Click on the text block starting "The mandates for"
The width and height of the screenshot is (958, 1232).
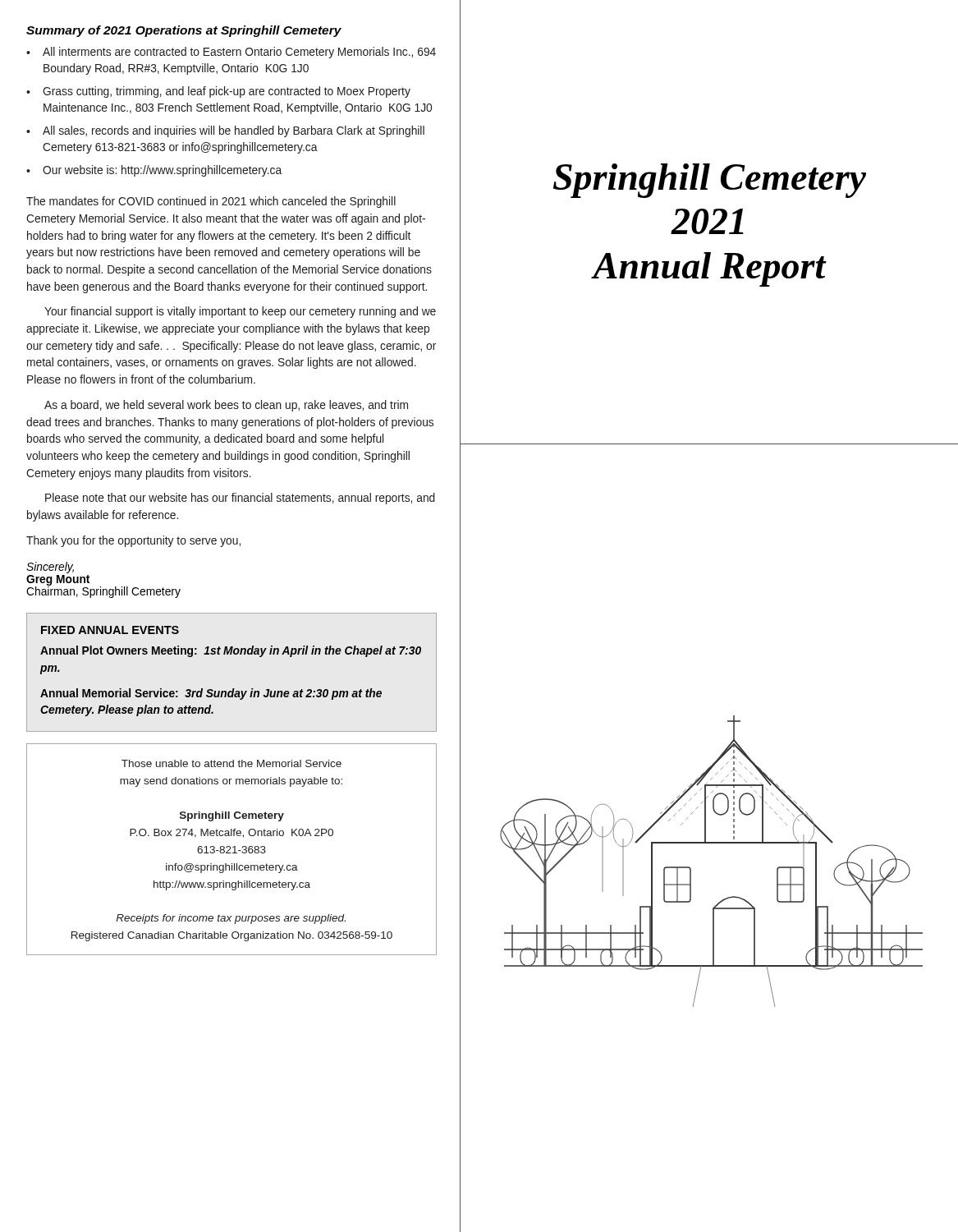(x=229, y=244)
